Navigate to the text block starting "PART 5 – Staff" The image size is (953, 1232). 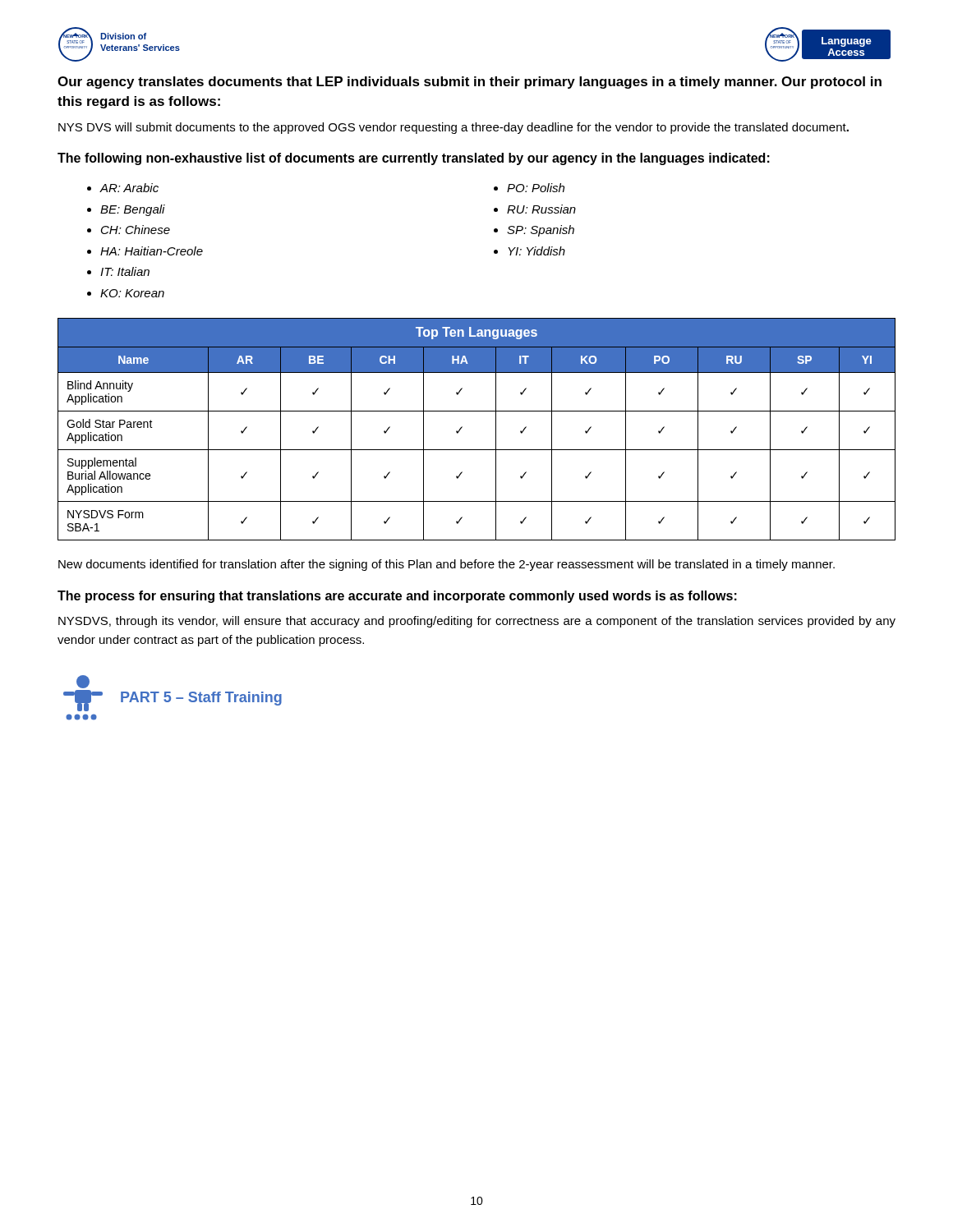pos(170,698)
